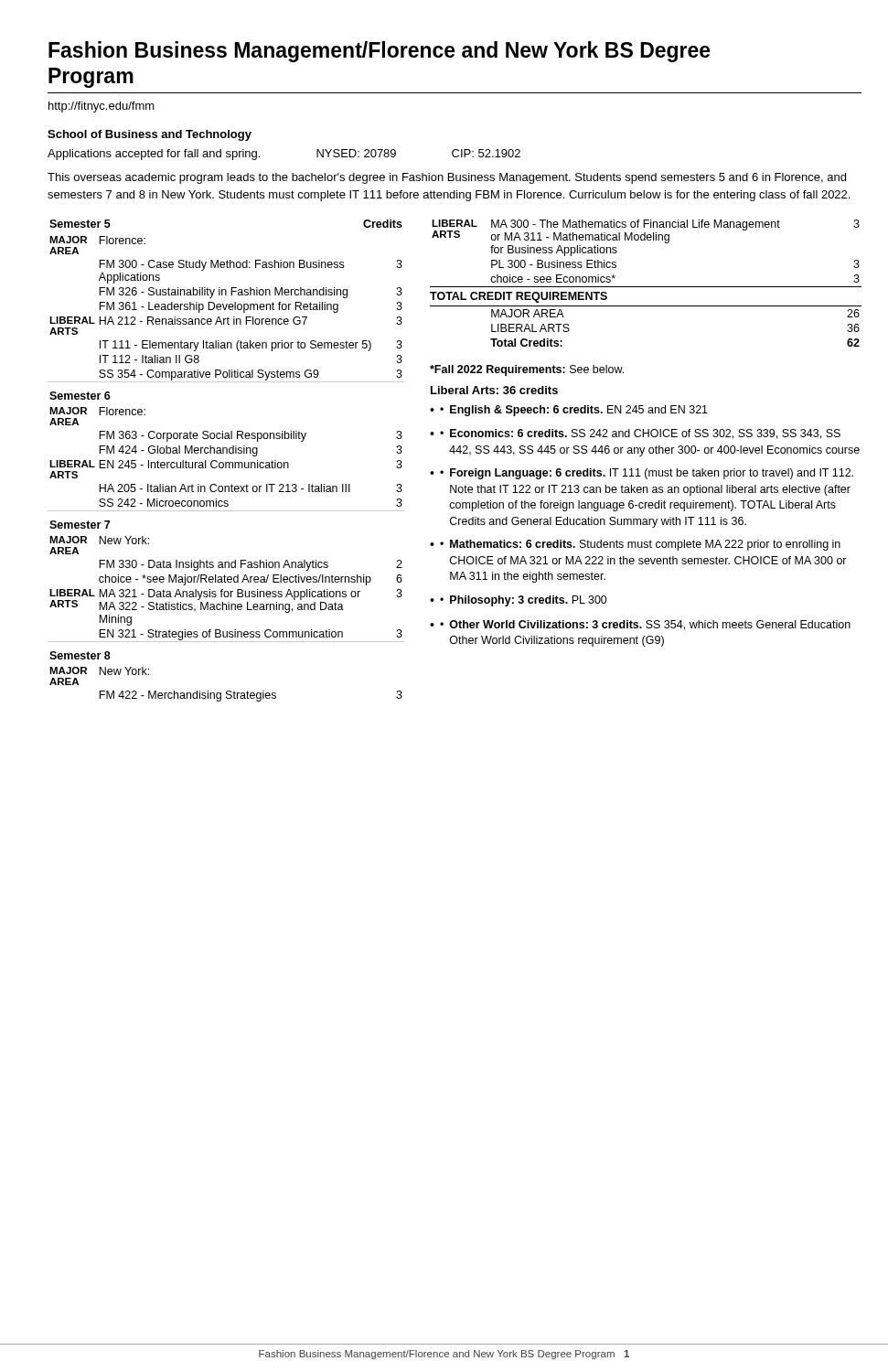Point to the text starting "• Philosophy: 3 credits. PL 300"

point(523,601)
